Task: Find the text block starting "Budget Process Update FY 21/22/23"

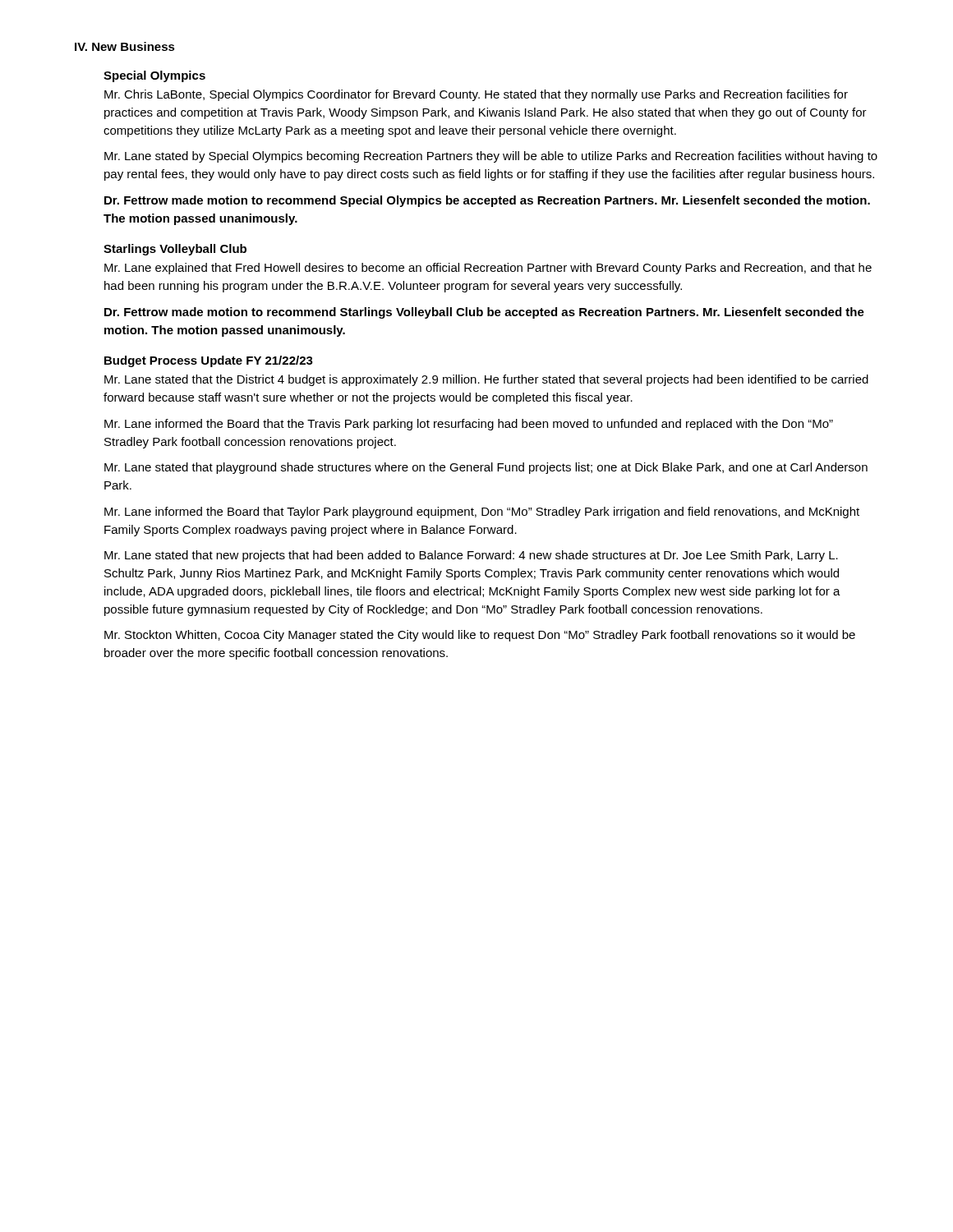Action: pos(208,360)
